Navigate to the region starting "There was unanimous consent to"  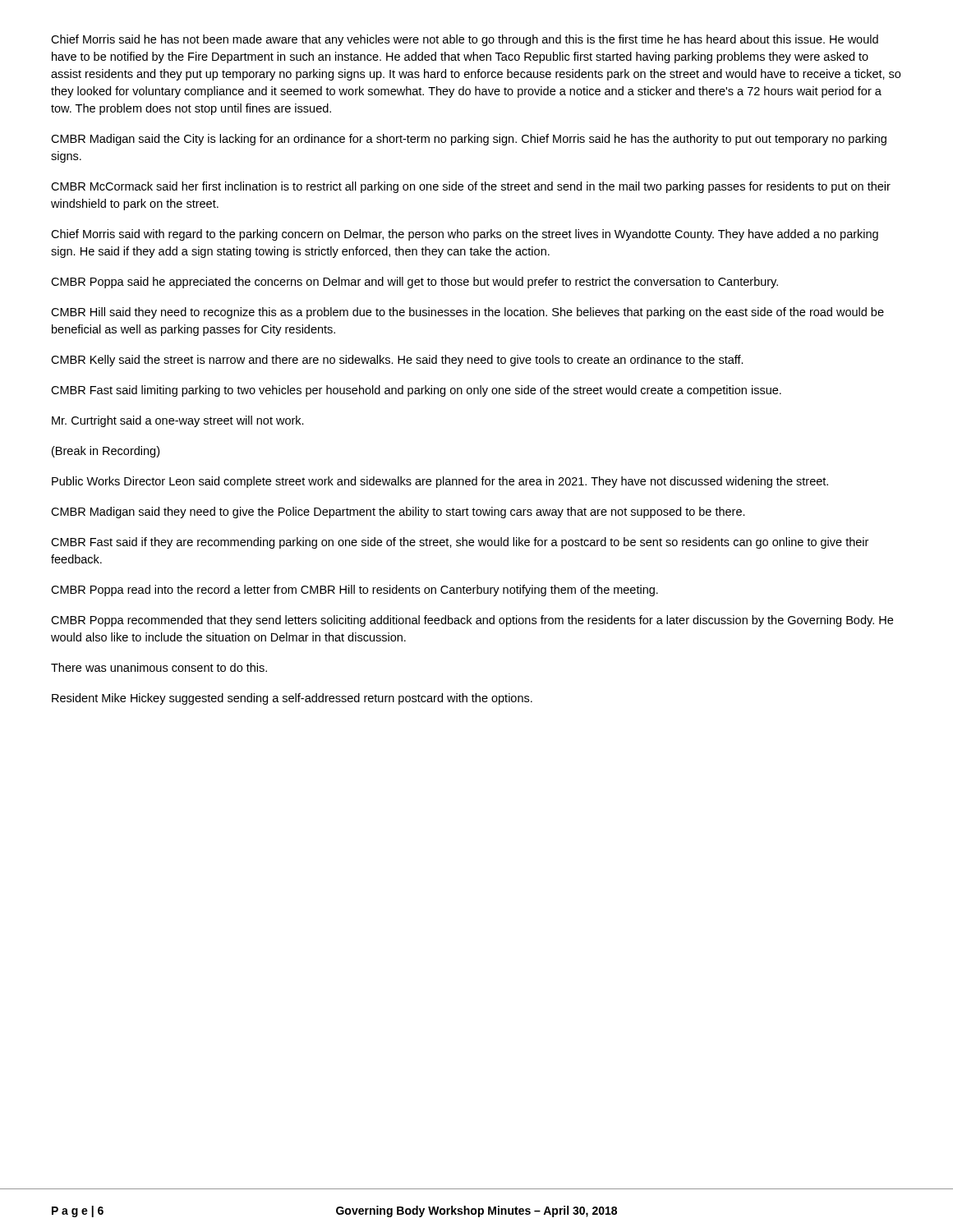(160, 668)
